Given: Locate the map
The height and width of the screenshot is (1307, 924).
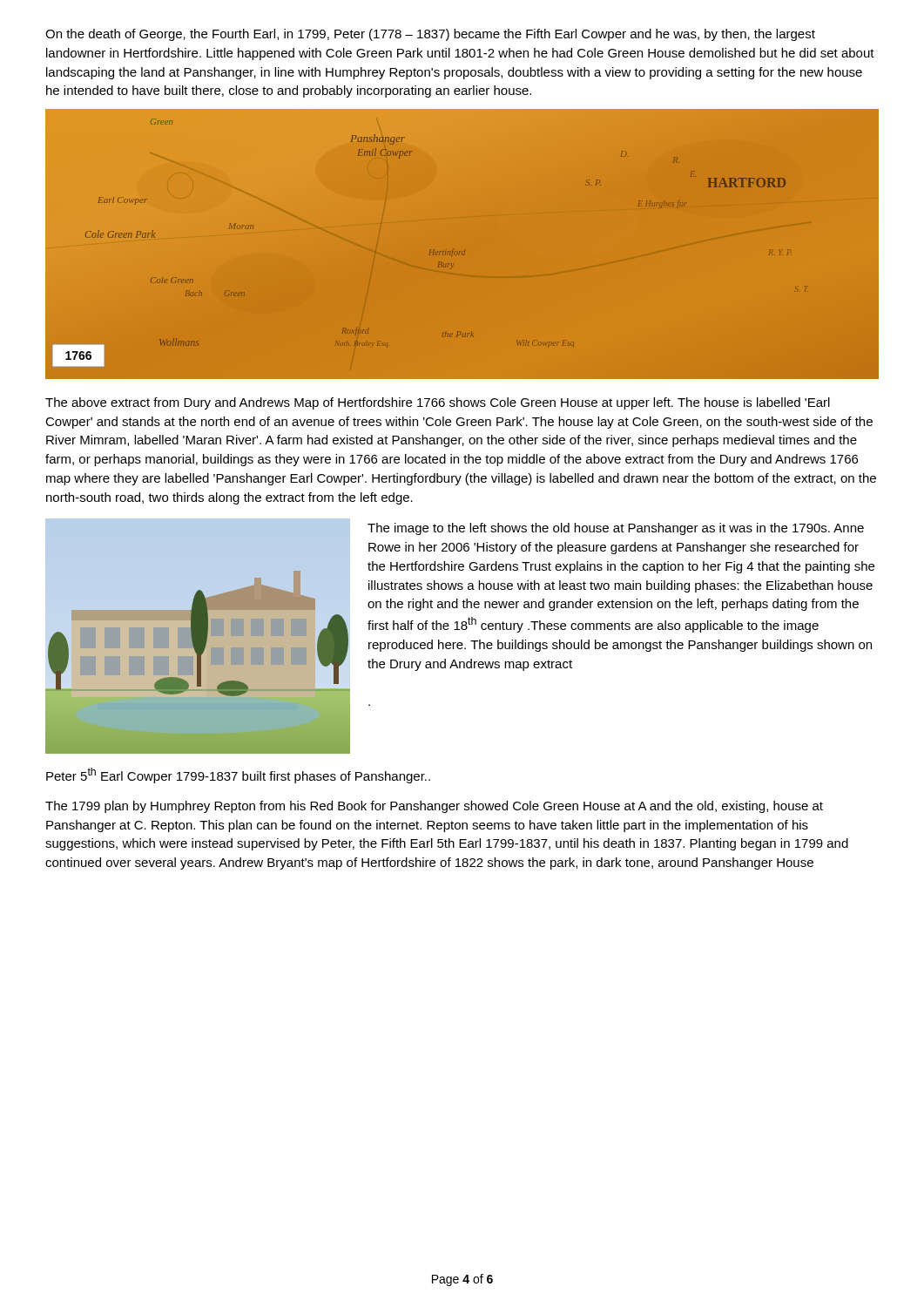Looking at the screenshot, I should [462, 246].
